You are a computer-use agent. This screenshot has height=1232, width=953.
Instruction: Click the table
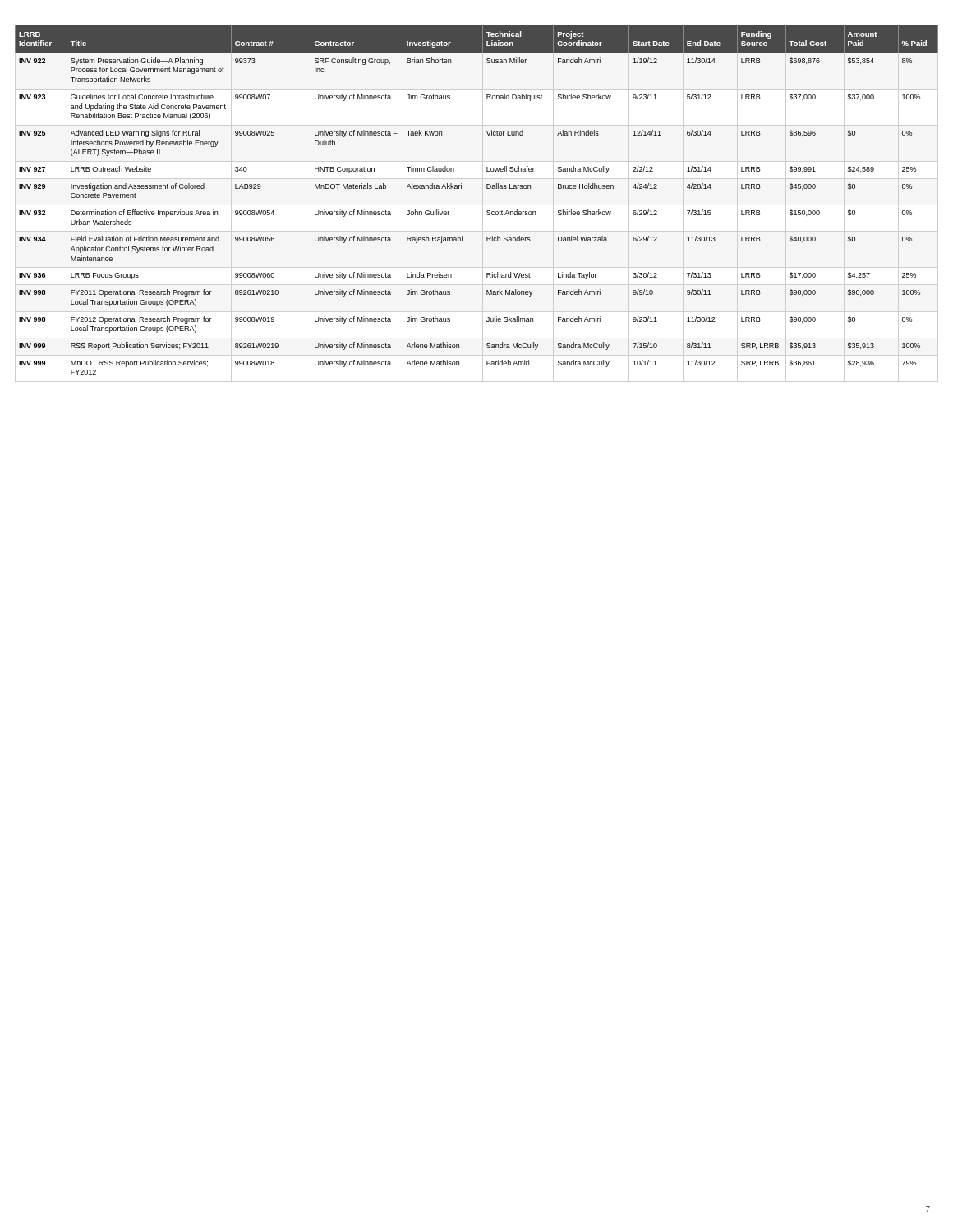[x=476, y=203]
